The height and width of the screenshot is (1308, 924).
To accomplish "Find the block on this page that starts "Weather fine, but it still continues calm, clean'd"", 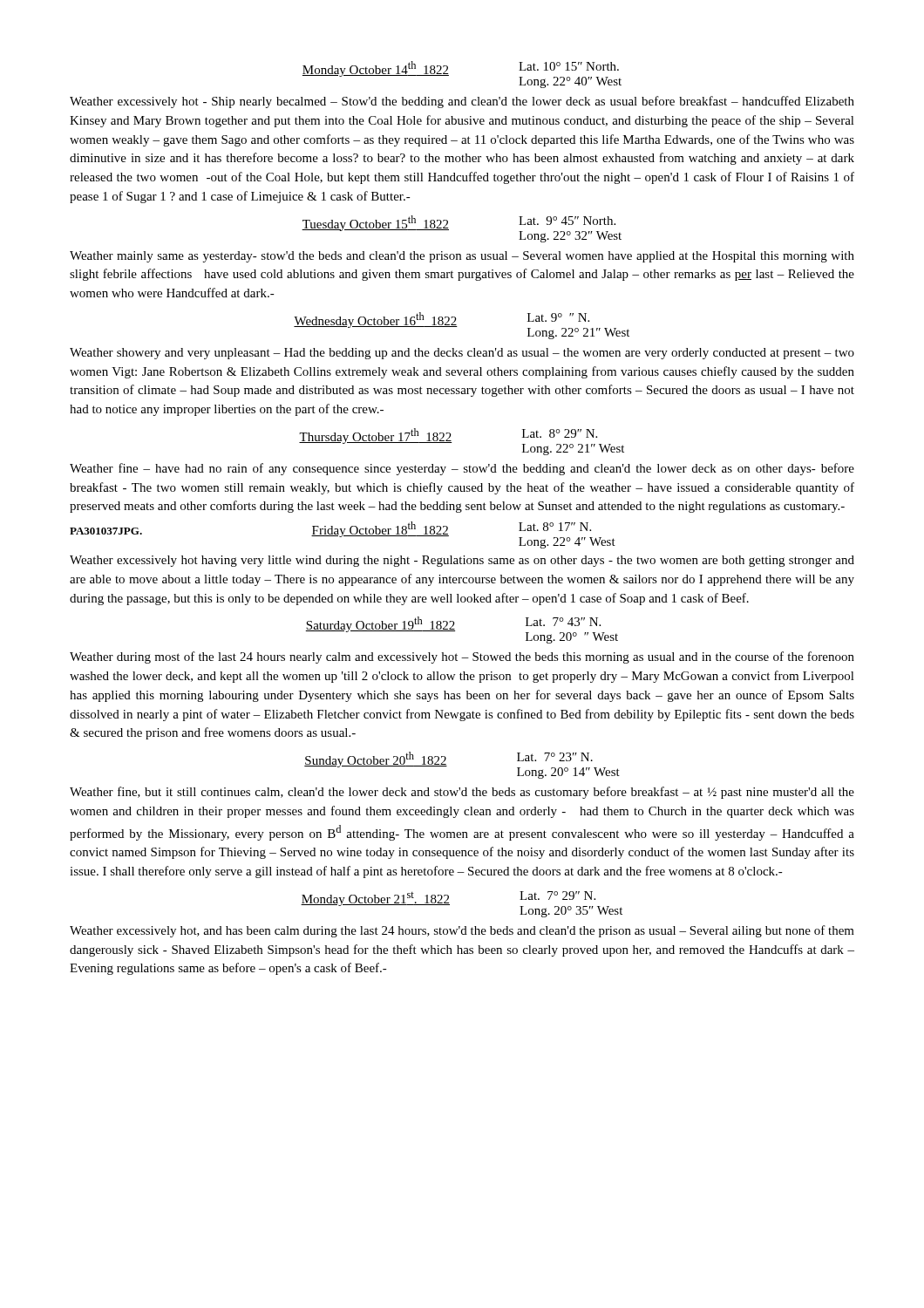I will [462, 832].
